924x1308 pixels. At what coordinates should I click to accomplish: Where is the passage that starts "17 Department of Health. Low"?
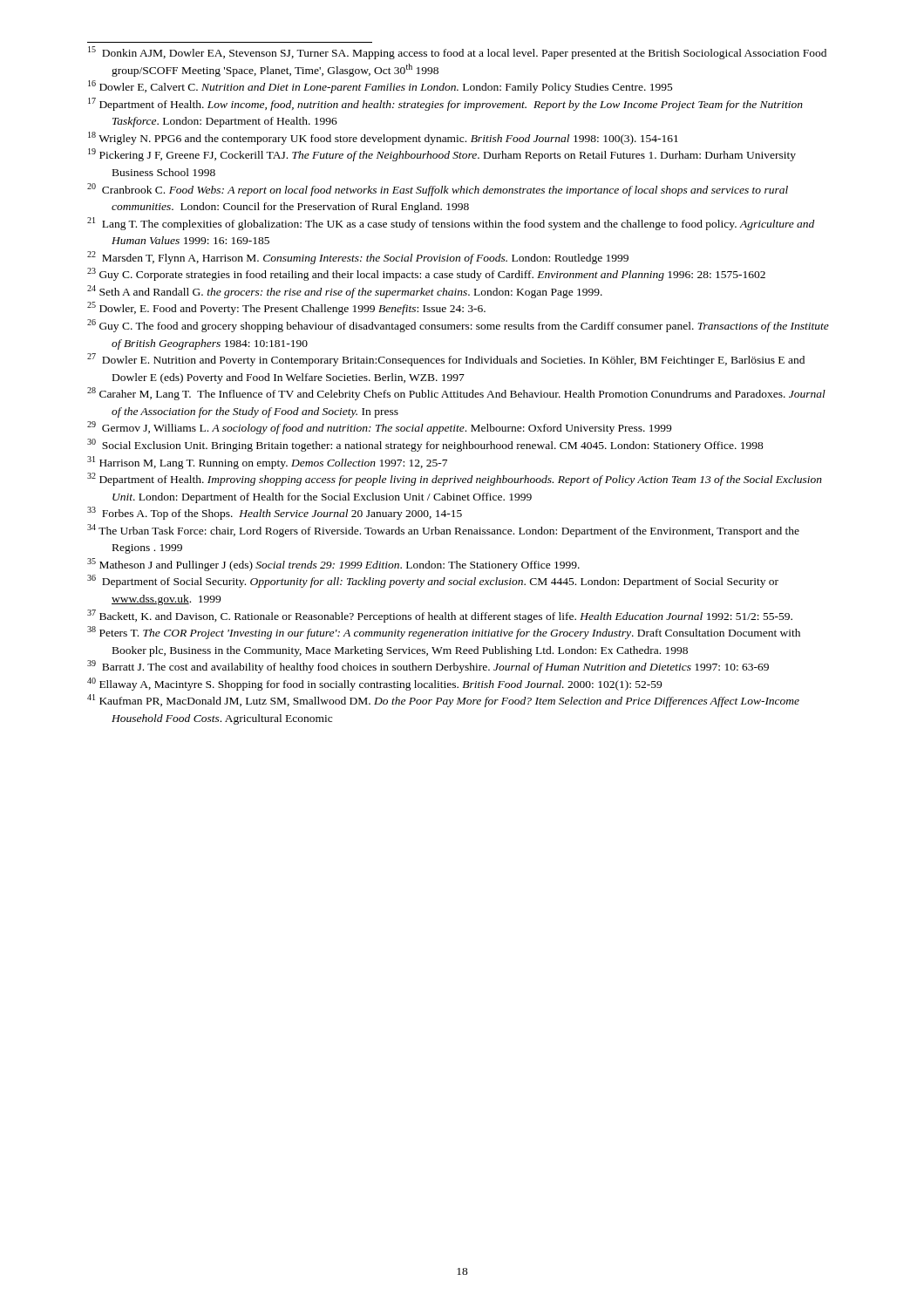pyautogui.click(x=445, y=112)
